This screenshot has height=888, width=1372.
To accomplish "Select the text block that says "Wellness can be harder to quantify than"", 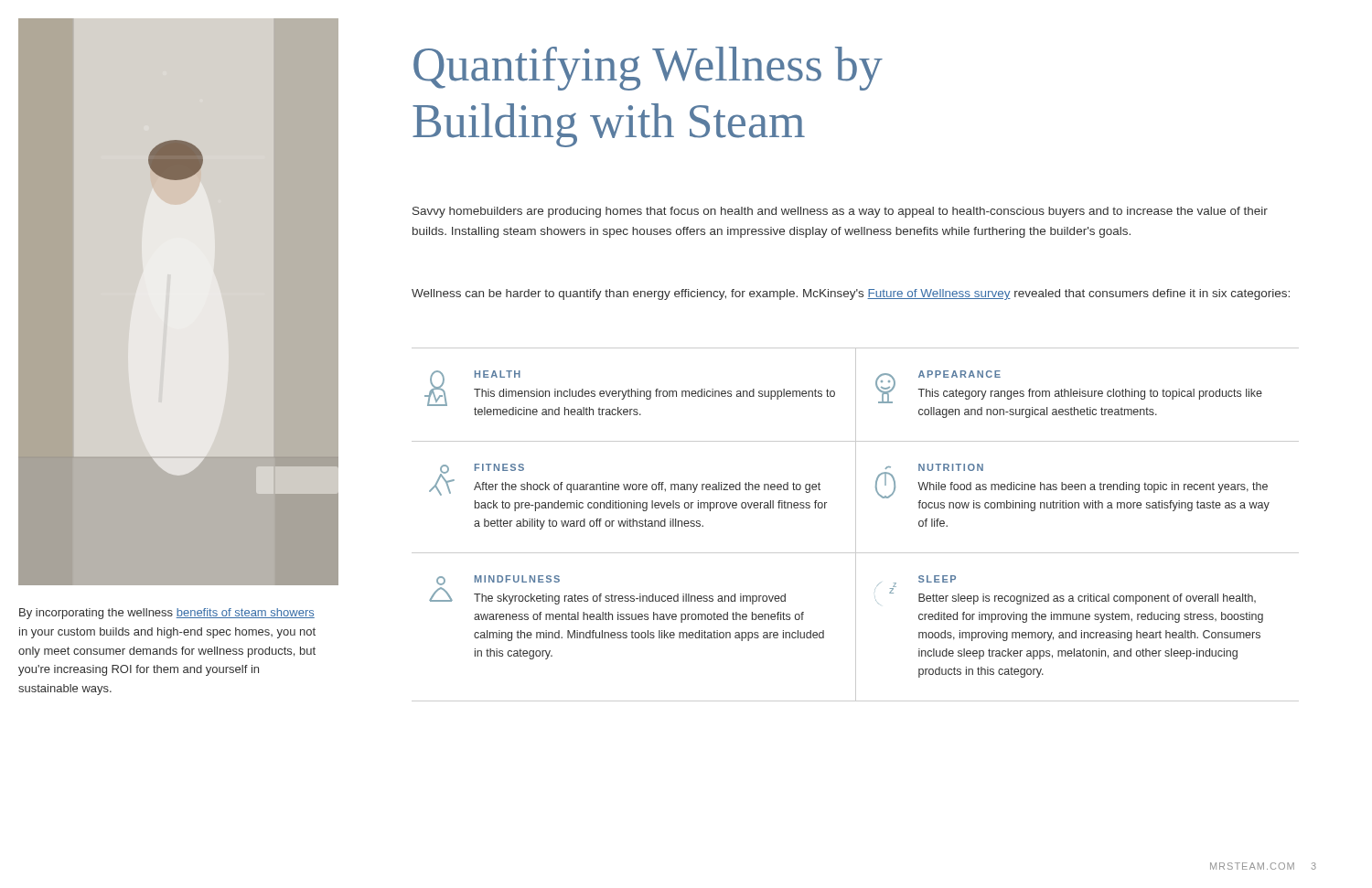I will pos(851,293).
